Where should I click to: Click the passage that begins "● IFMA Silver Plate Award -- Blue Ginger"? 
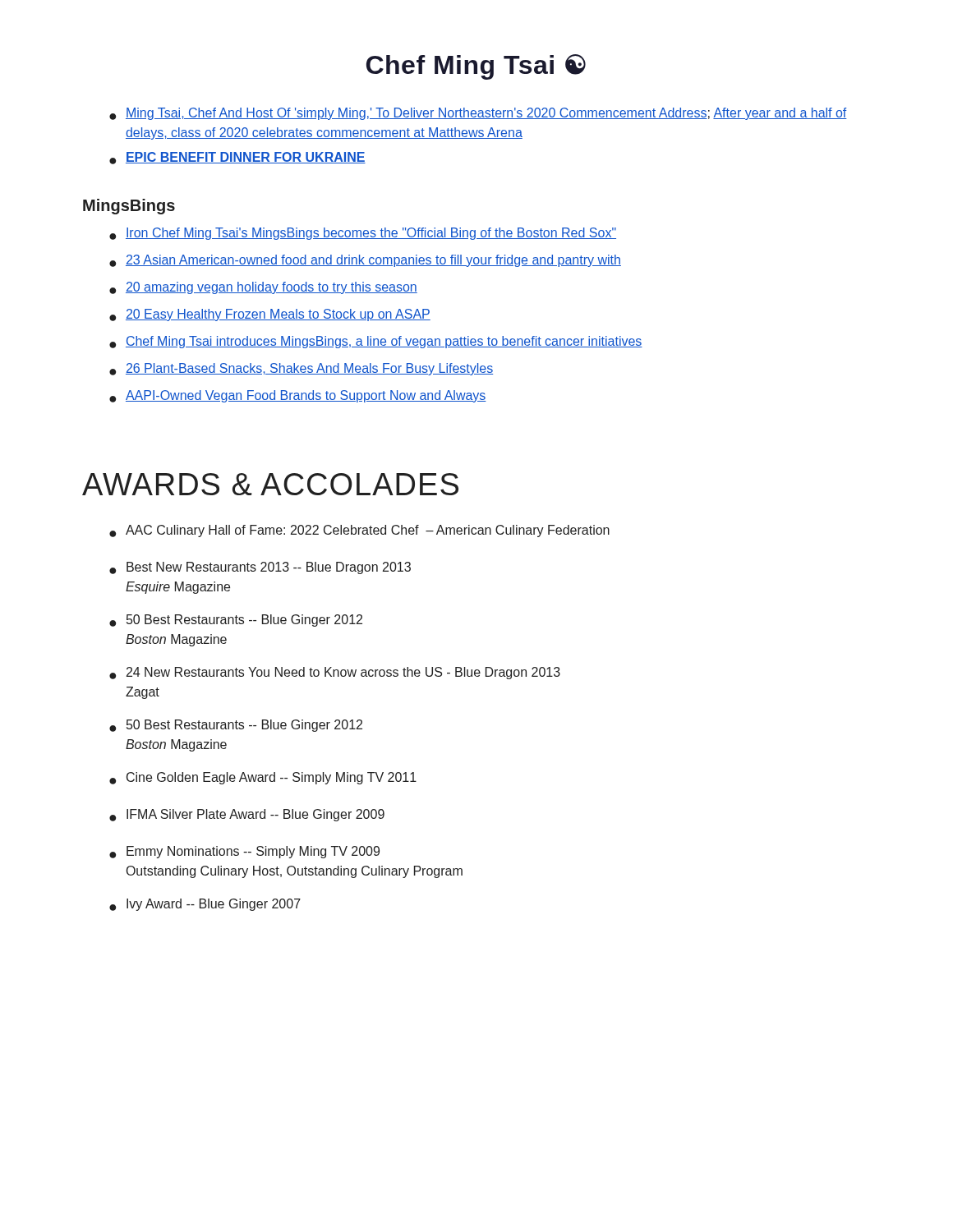pos(247,817)
